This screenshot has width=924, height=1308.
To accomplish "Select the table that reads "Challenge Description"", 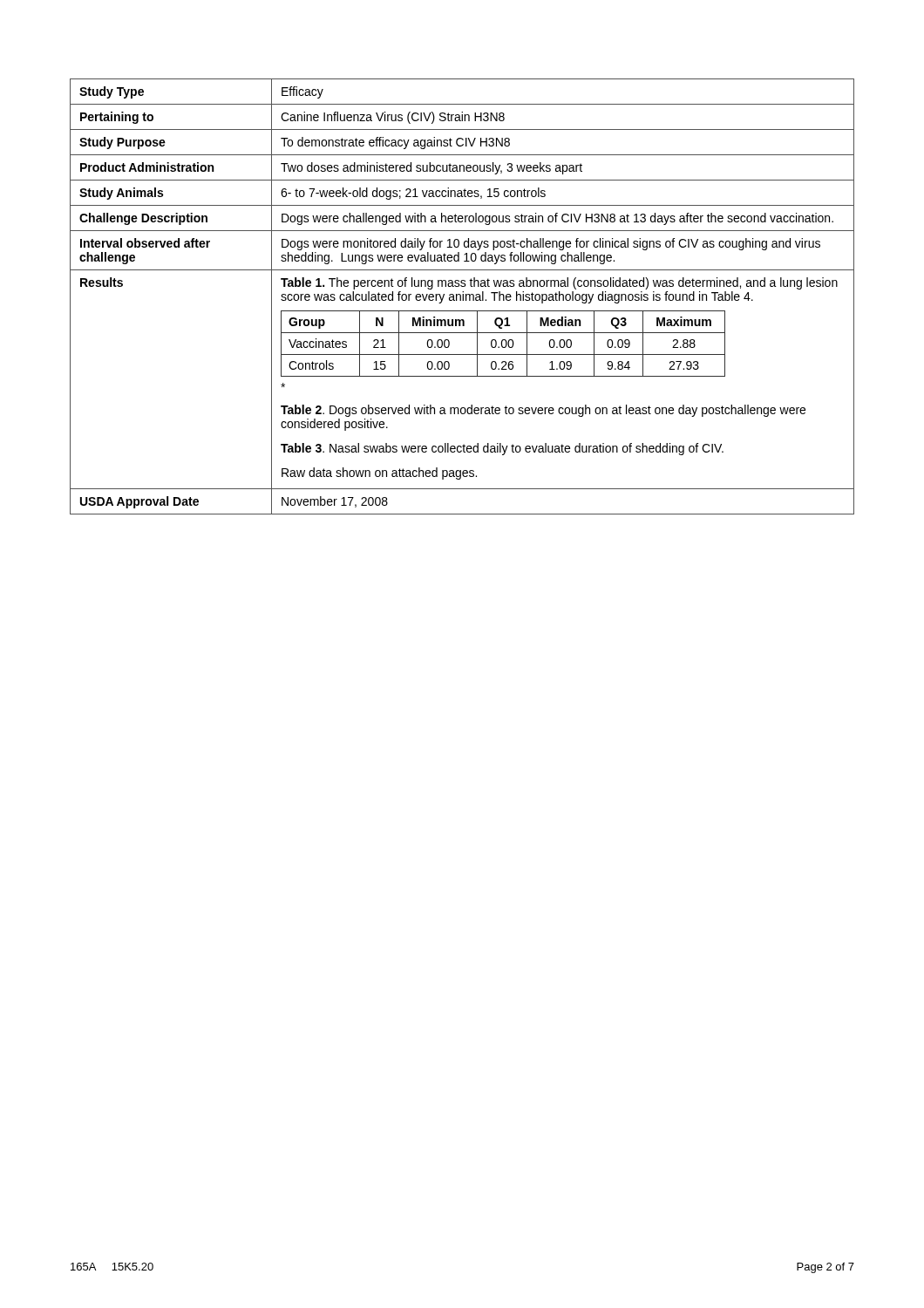I will [462, 296].
